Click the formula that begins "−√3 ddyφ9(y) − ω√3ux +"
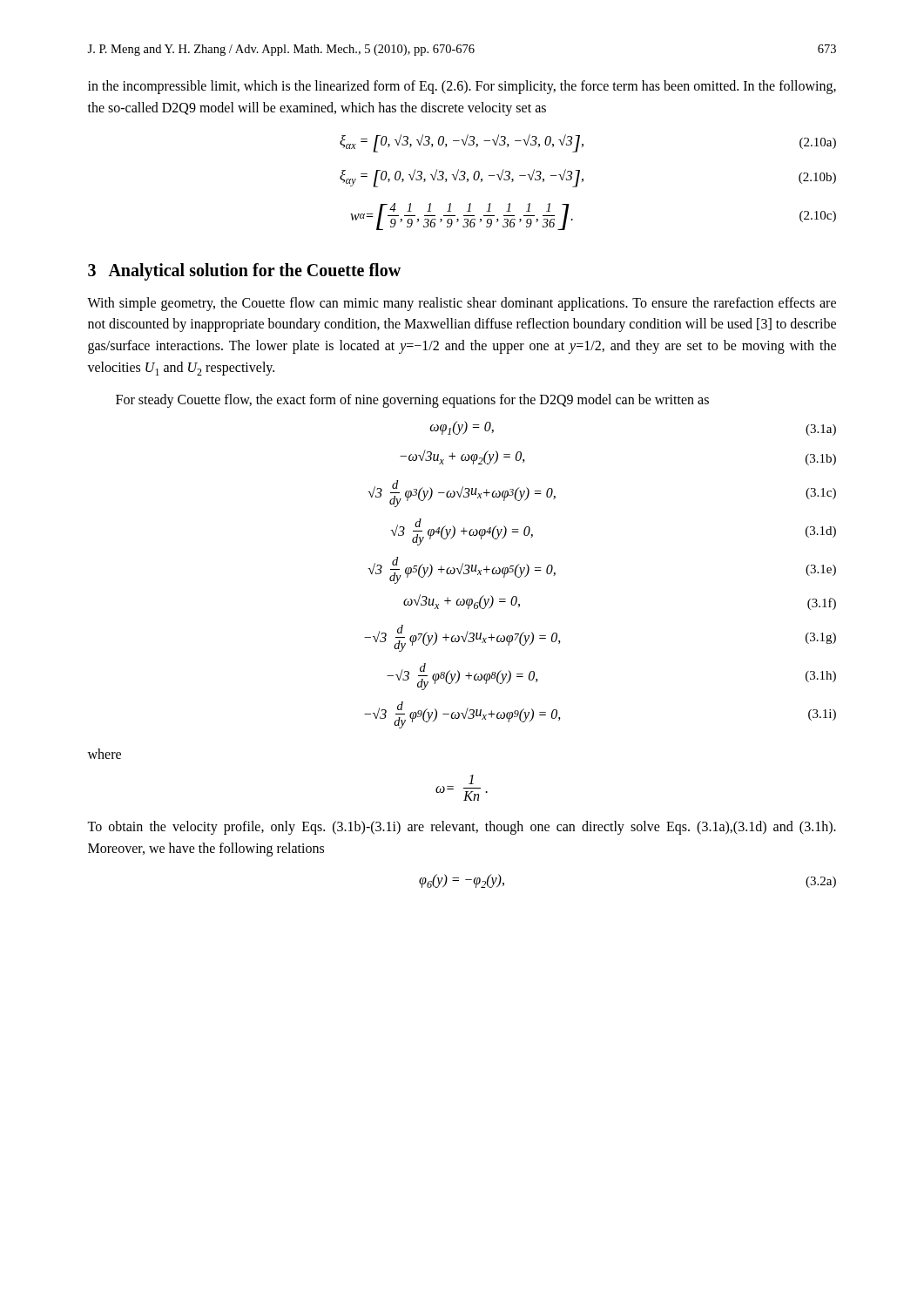 pos(466,714)
